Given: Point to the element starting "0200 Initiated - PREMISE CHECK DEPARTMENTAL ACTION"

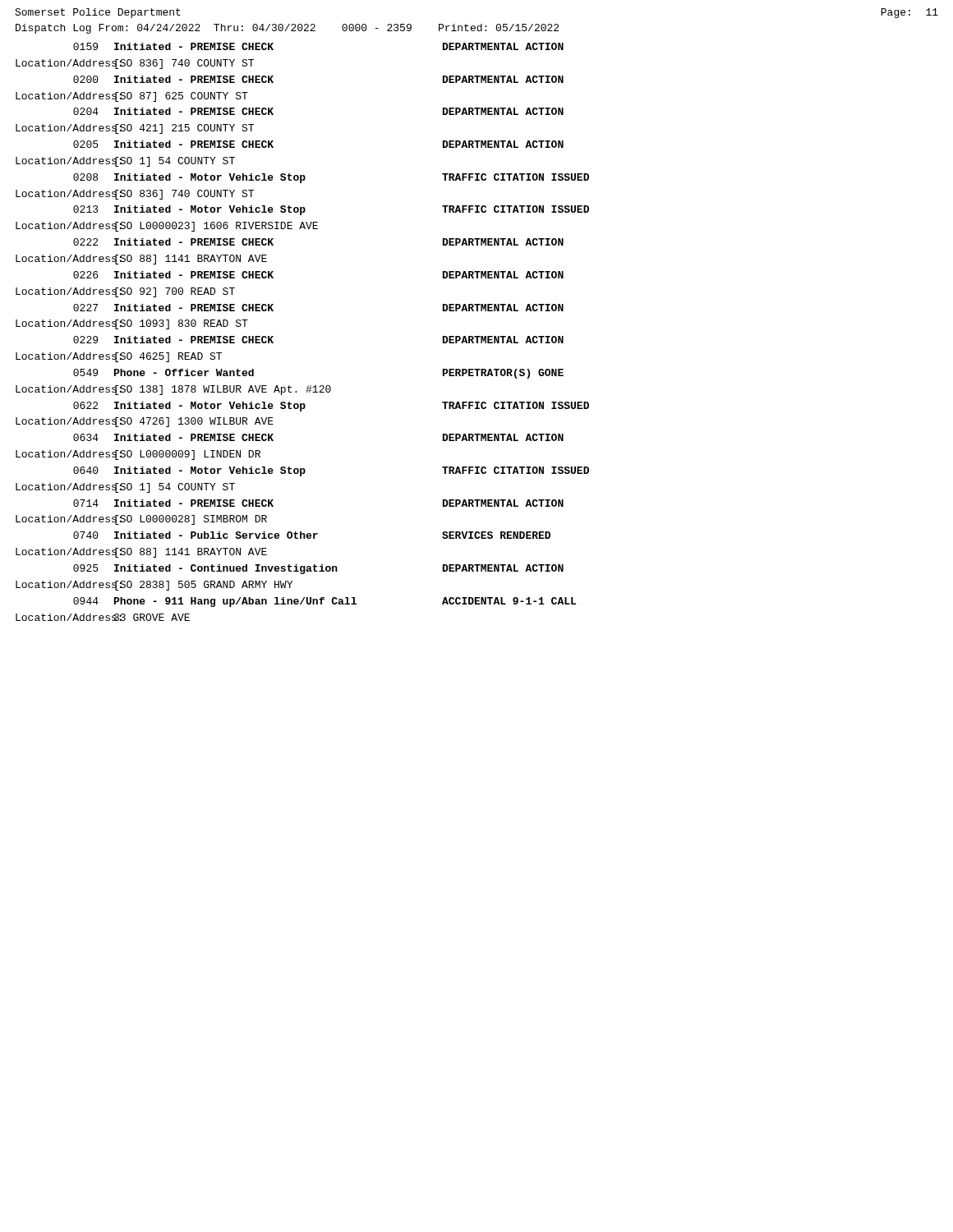Looking at the screenshot, I should click(476, 81).
